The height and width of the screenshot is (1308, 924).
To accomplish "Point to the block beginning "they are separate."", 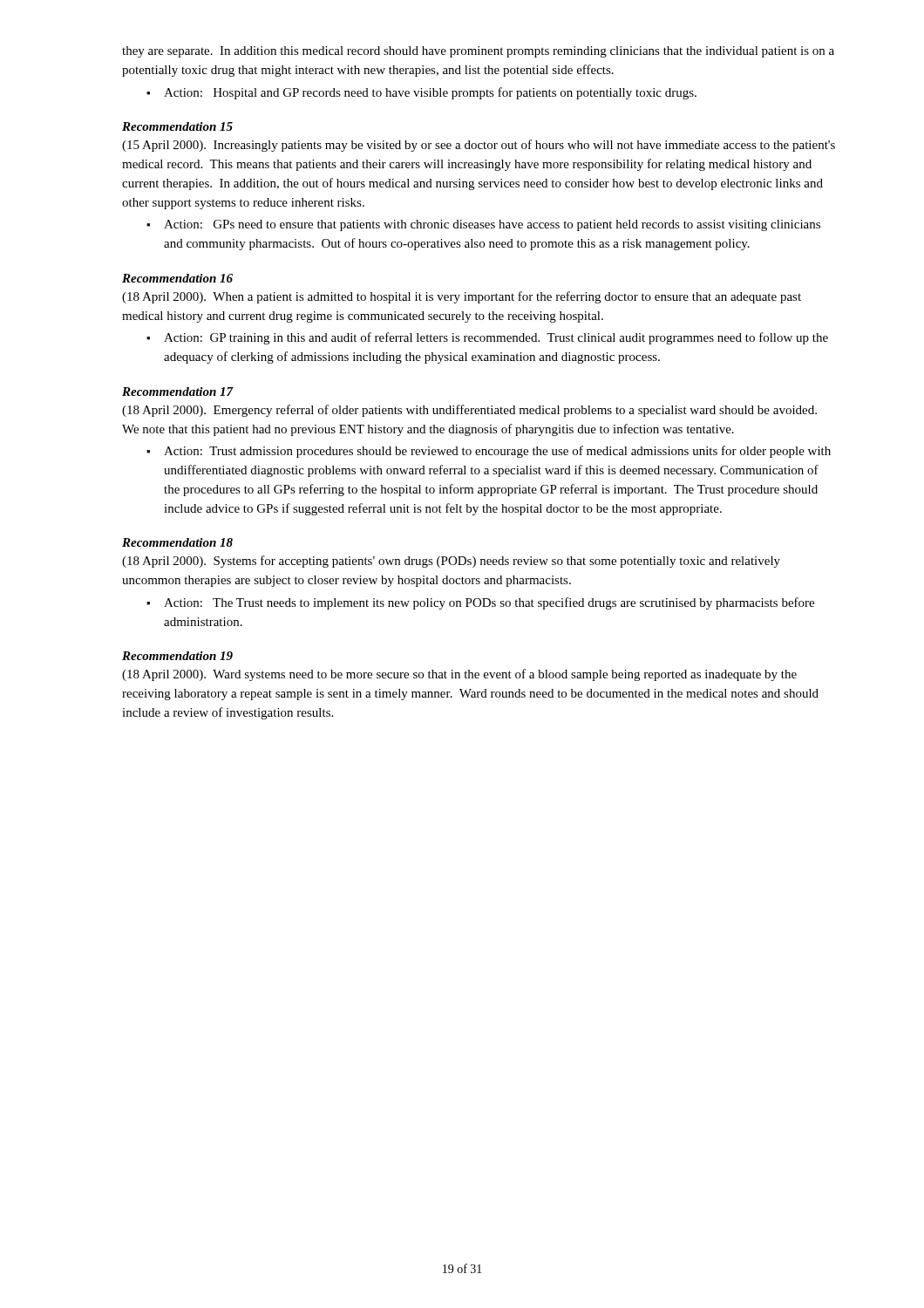I will [478, 60].
